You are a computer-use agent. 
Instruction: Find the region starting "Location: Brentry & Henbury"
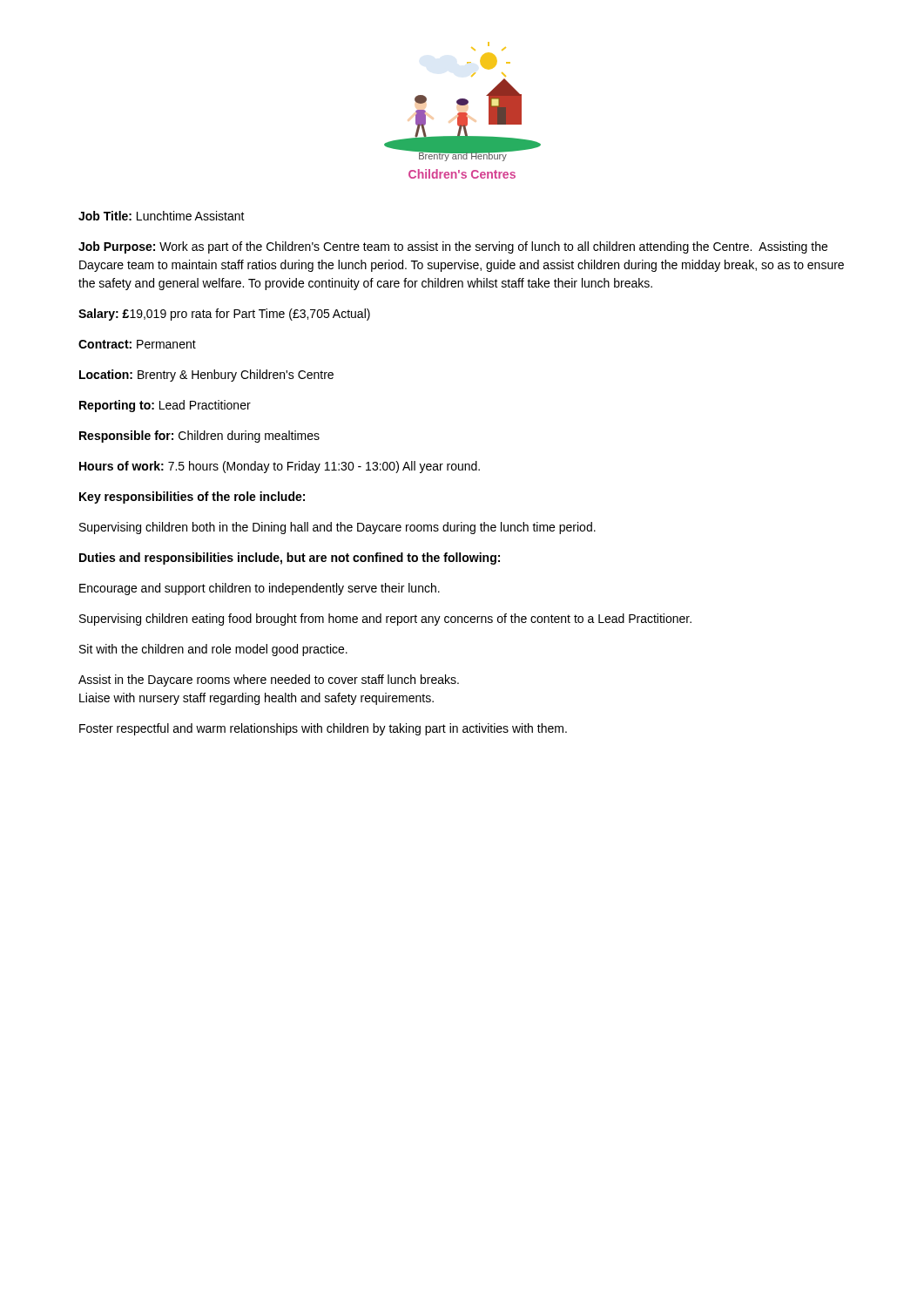pyautogui.click(x=206, y=376)
